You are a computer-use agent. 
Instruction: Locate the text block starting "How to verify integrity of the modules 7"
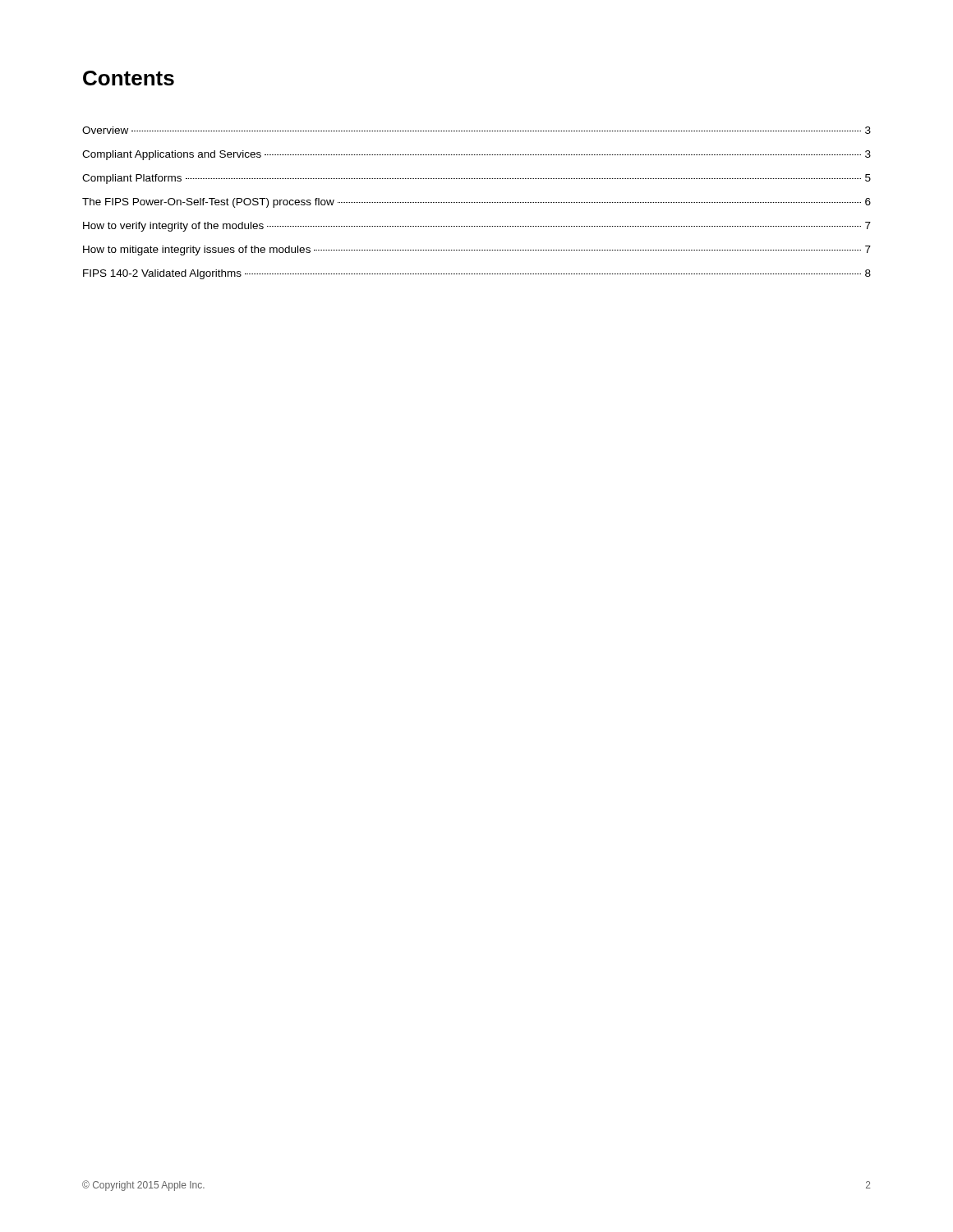[x=476, y=225]
